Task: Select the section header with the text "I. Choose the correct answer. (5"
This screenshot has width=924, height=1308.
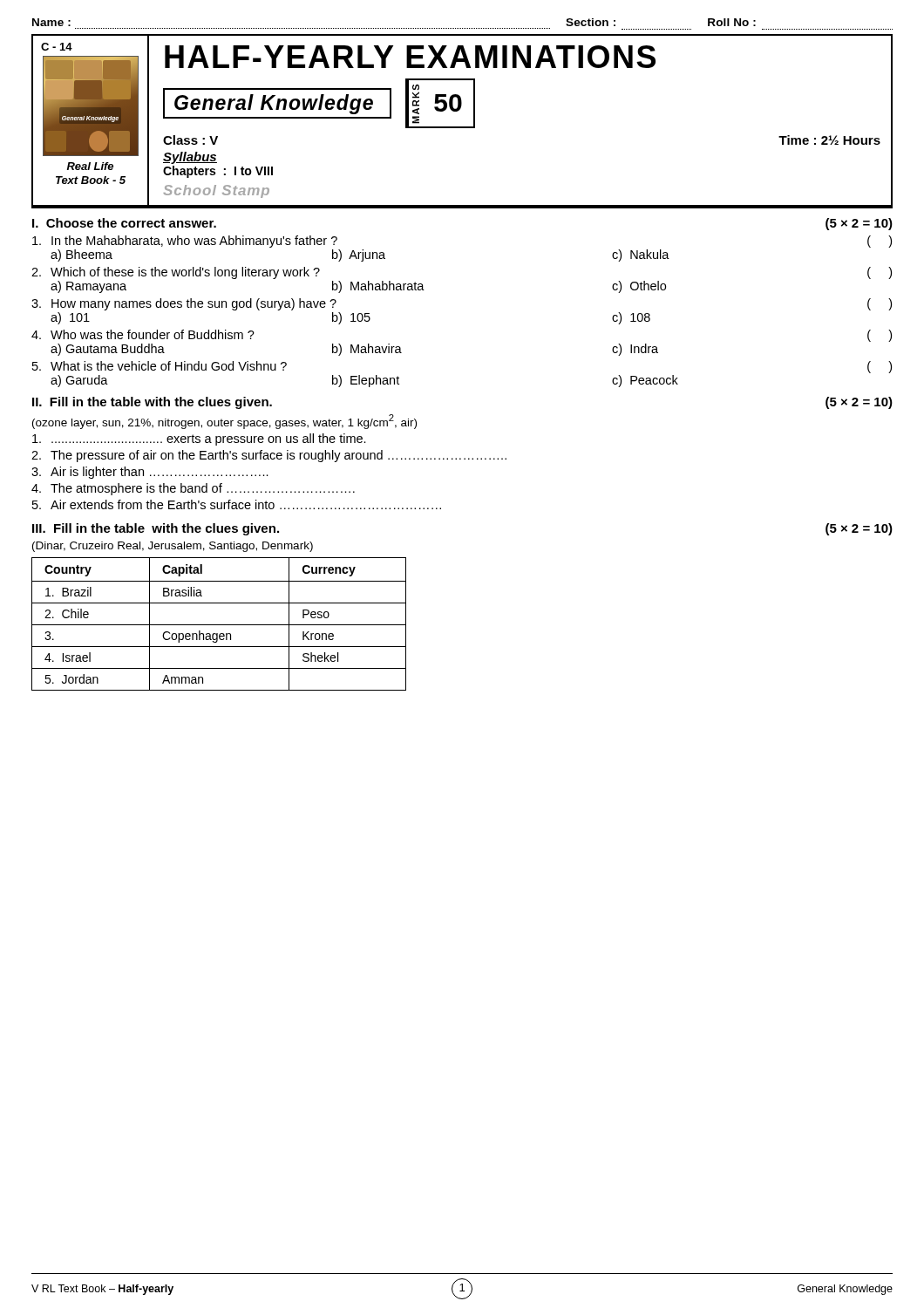Action: 129,224
